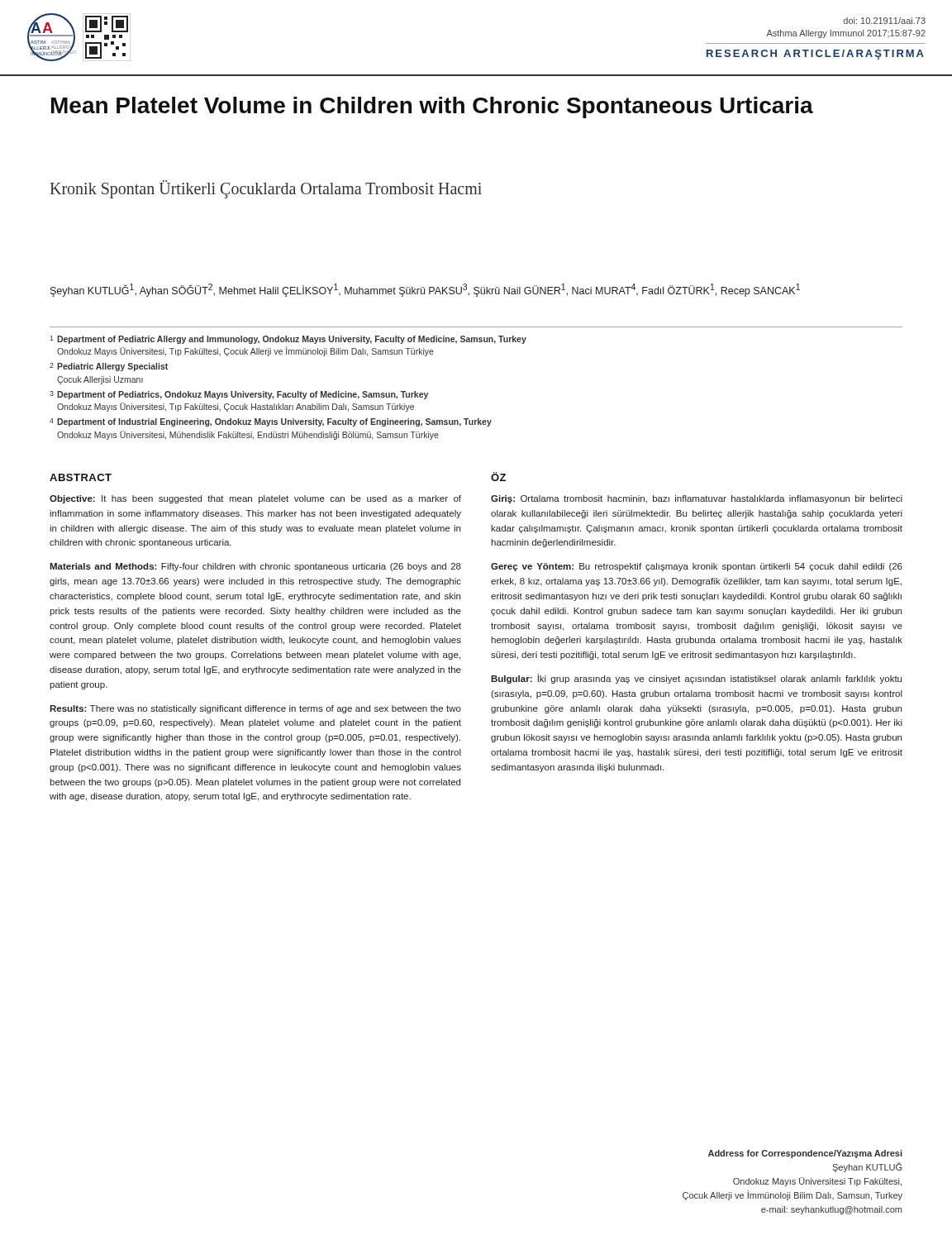Screen dimensions: 1240x952
Task: Find the footnote that reads "2 Pediatric Allergy Specialist Çocuk Allerjisi Uzmanı"
Action: [109, 373]
